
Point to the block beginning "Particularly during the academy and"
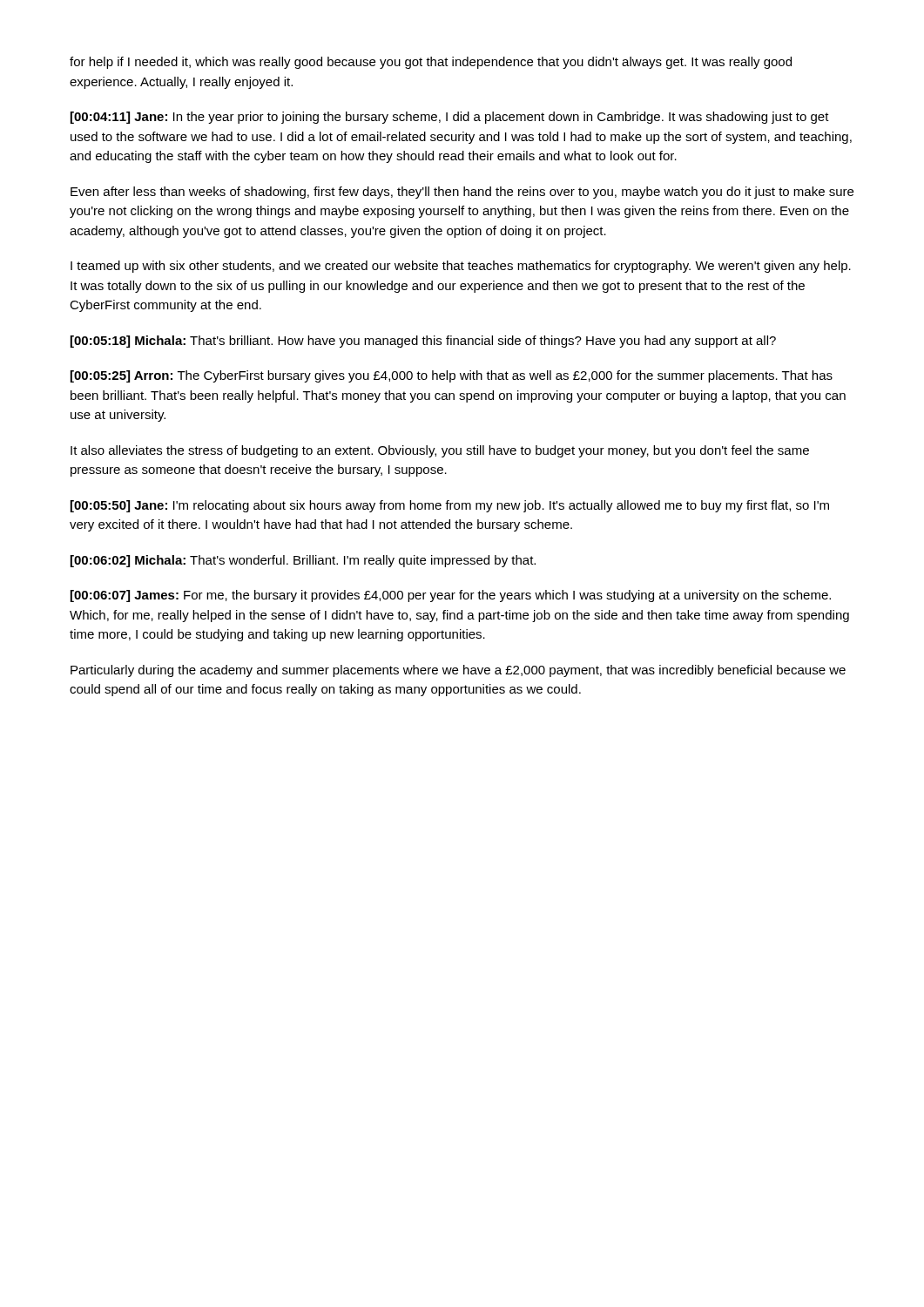coord(458,679)
